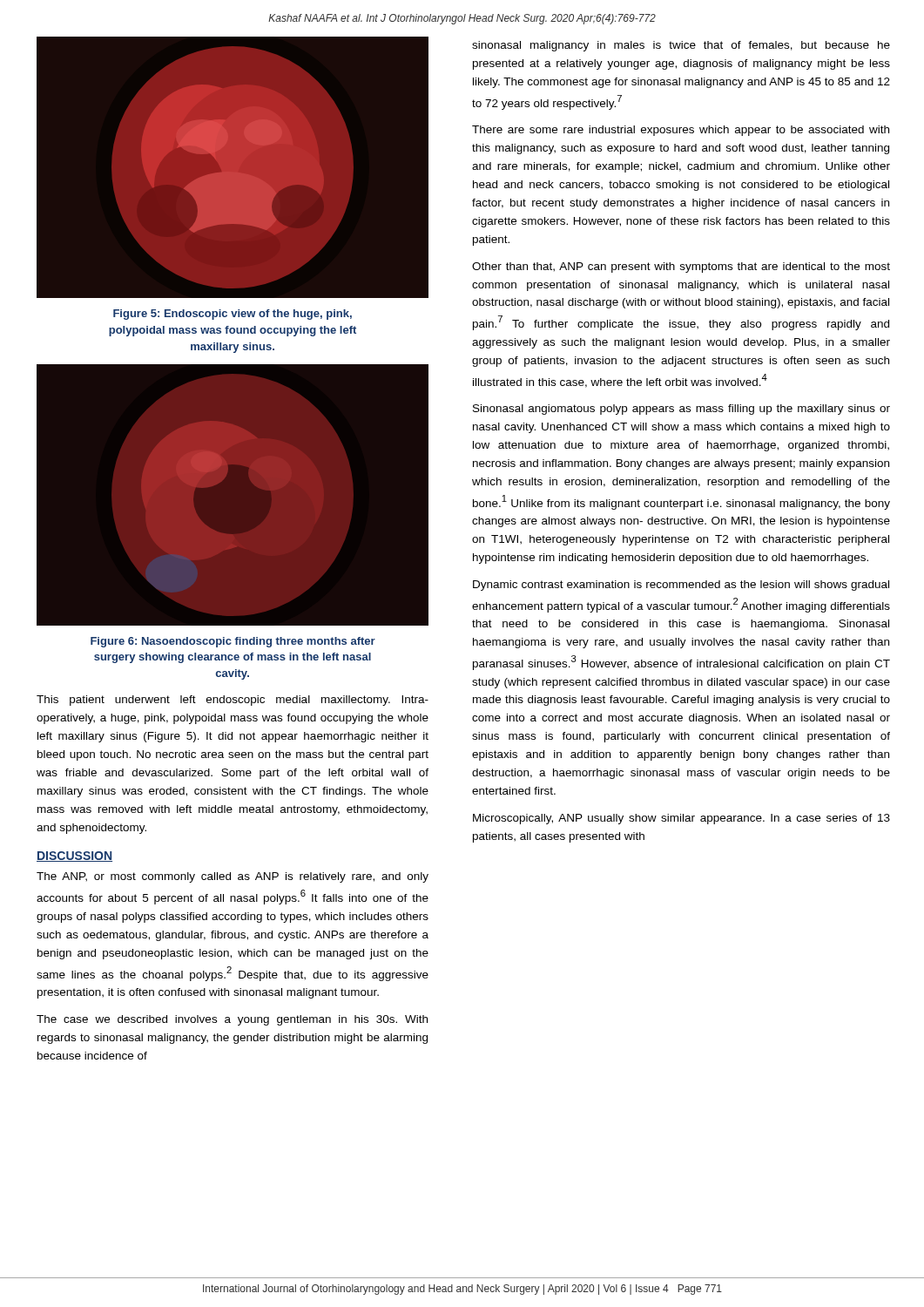Point to the caption beginning "Figure 6: Nasoendoscopic finding three months"
Image resolution: width=924 pixels, height=1307 pixels.
(232, 657)
